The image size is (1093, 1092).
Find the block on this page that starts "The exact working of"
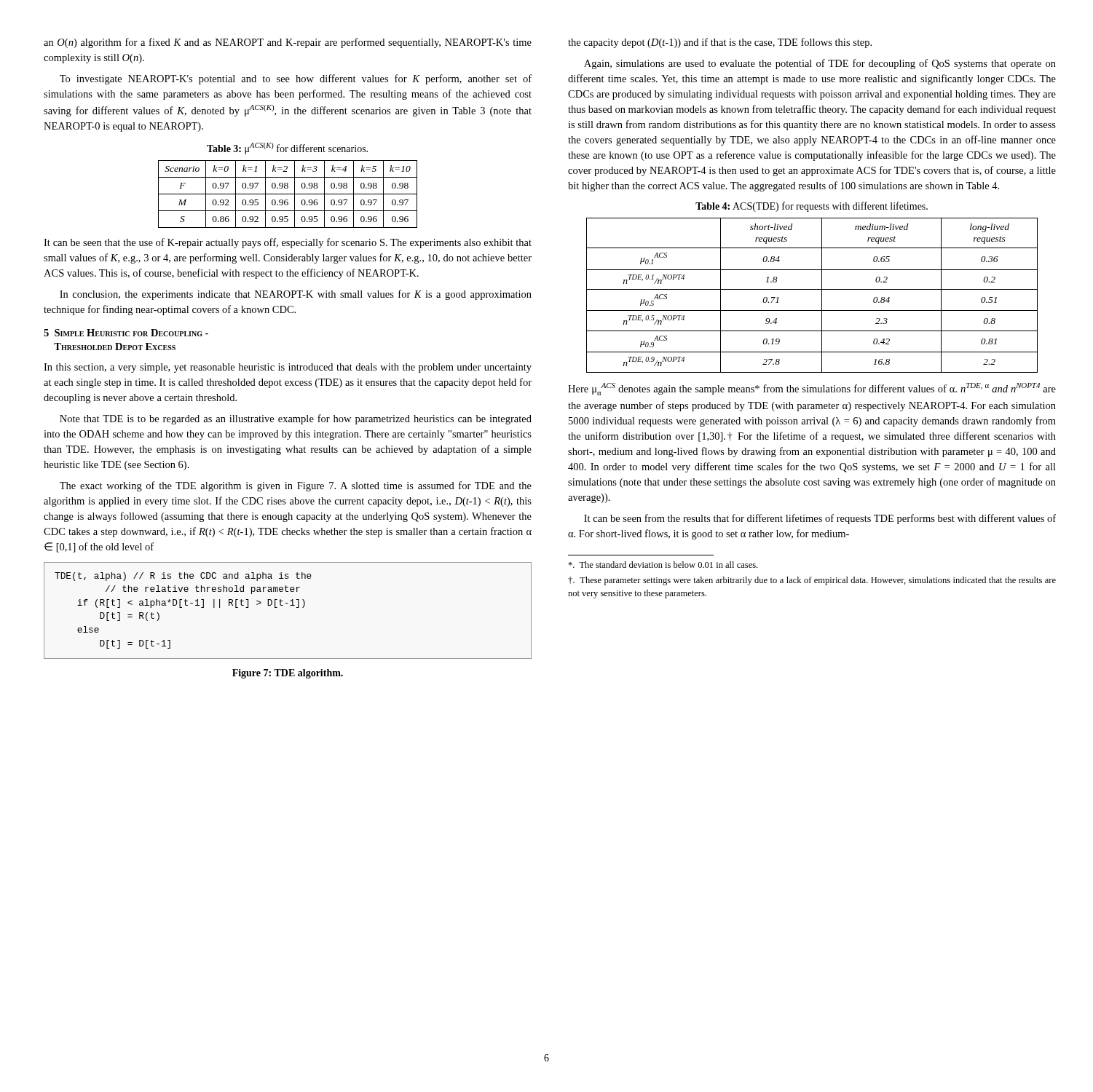pos(288,516)
